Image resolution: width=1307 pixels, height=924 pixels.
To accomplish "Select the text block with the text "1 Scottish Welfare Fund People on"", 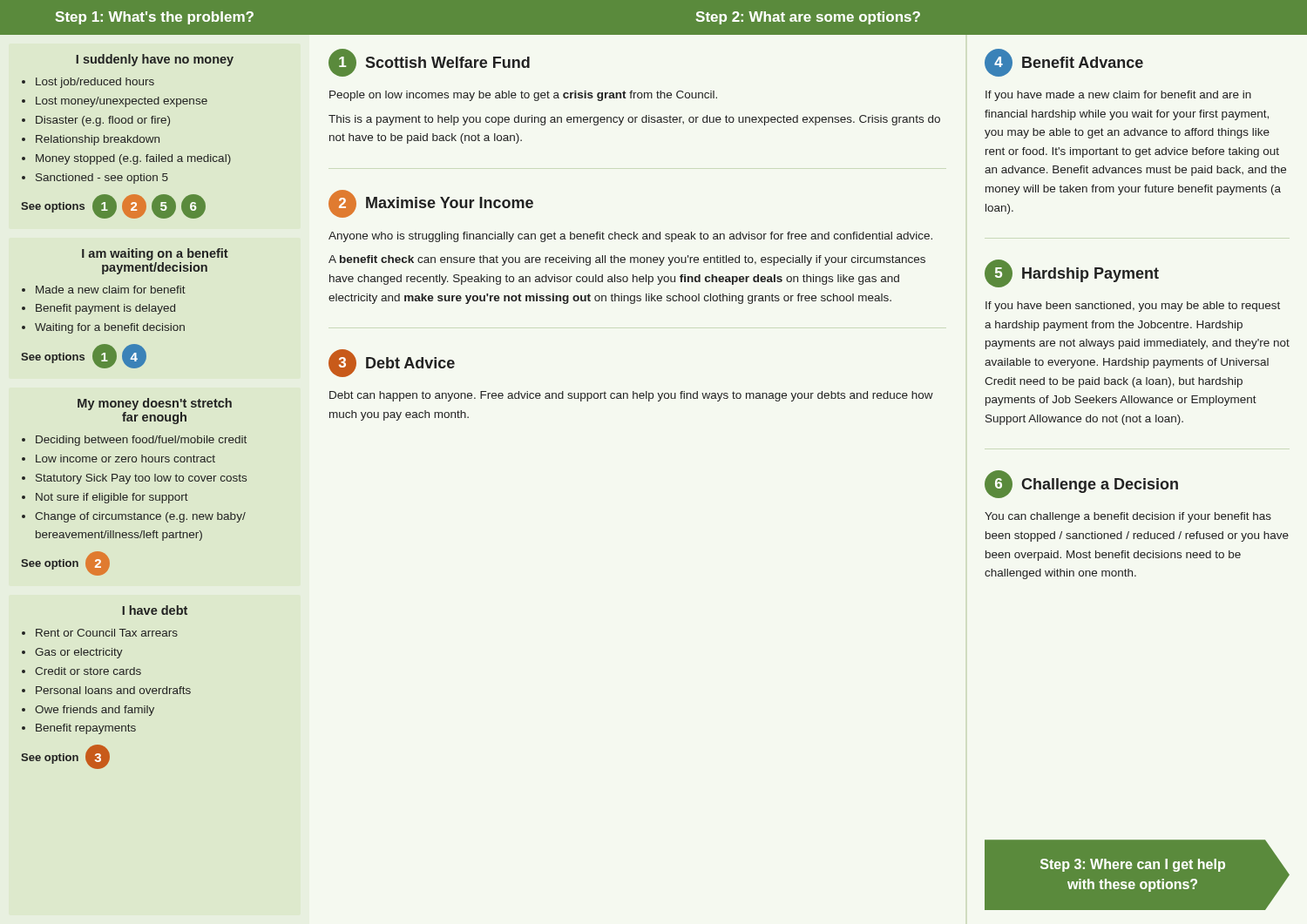I will [x=637, y=98].
